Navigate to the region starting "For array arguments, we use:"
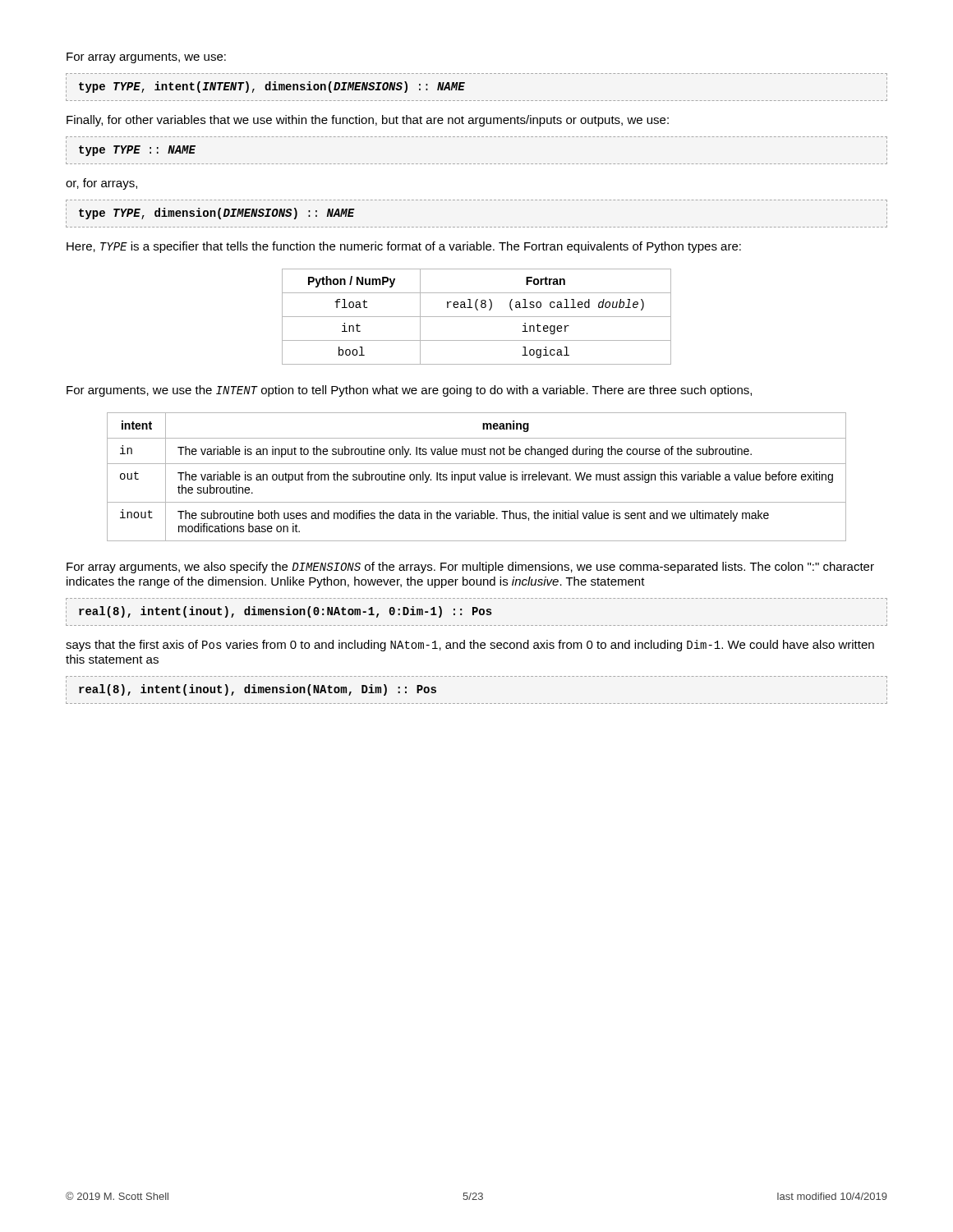 click(146, 56)
